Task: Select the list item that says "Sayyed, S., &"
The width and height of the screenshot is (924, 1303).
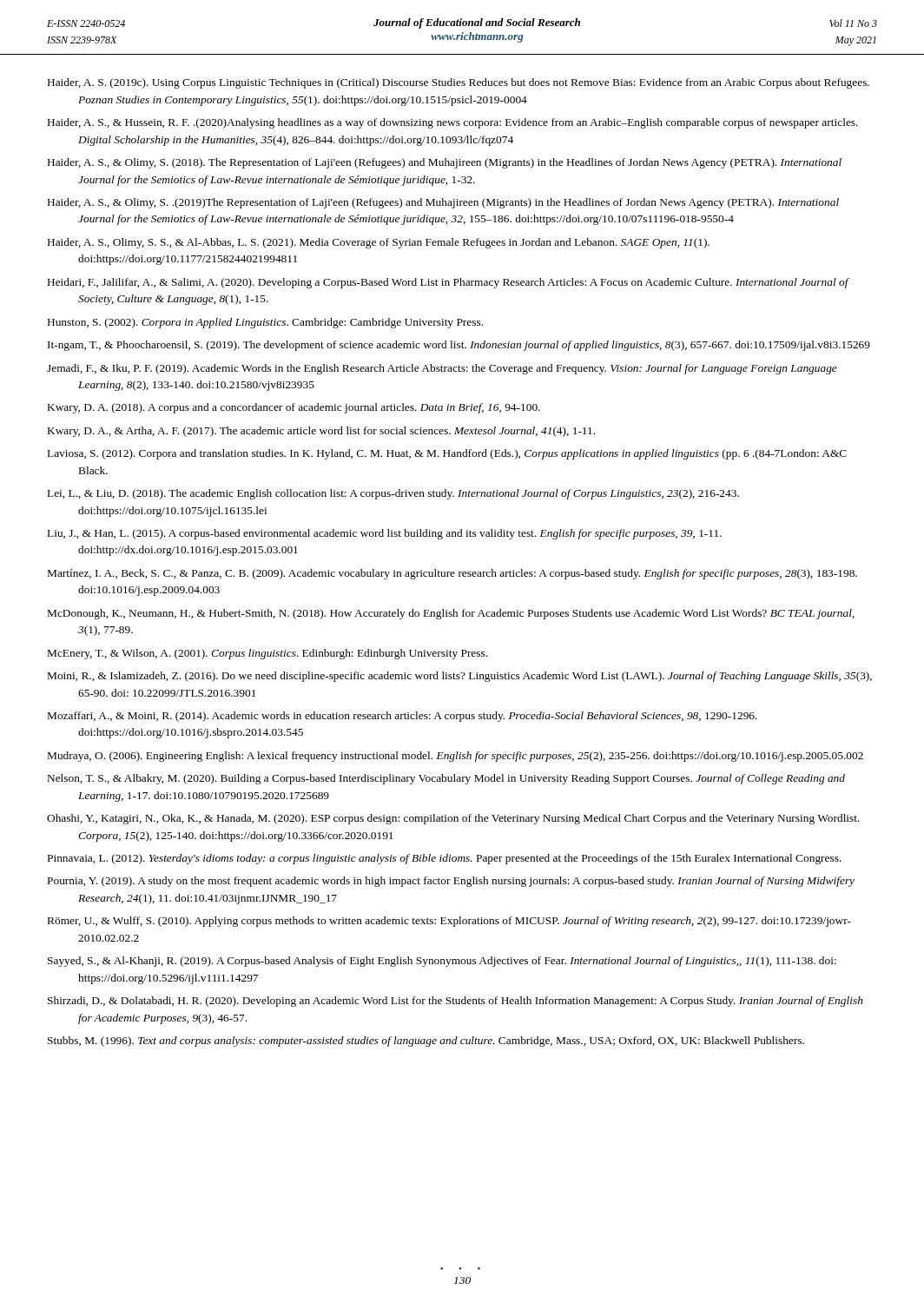Action: coord(442,969)
